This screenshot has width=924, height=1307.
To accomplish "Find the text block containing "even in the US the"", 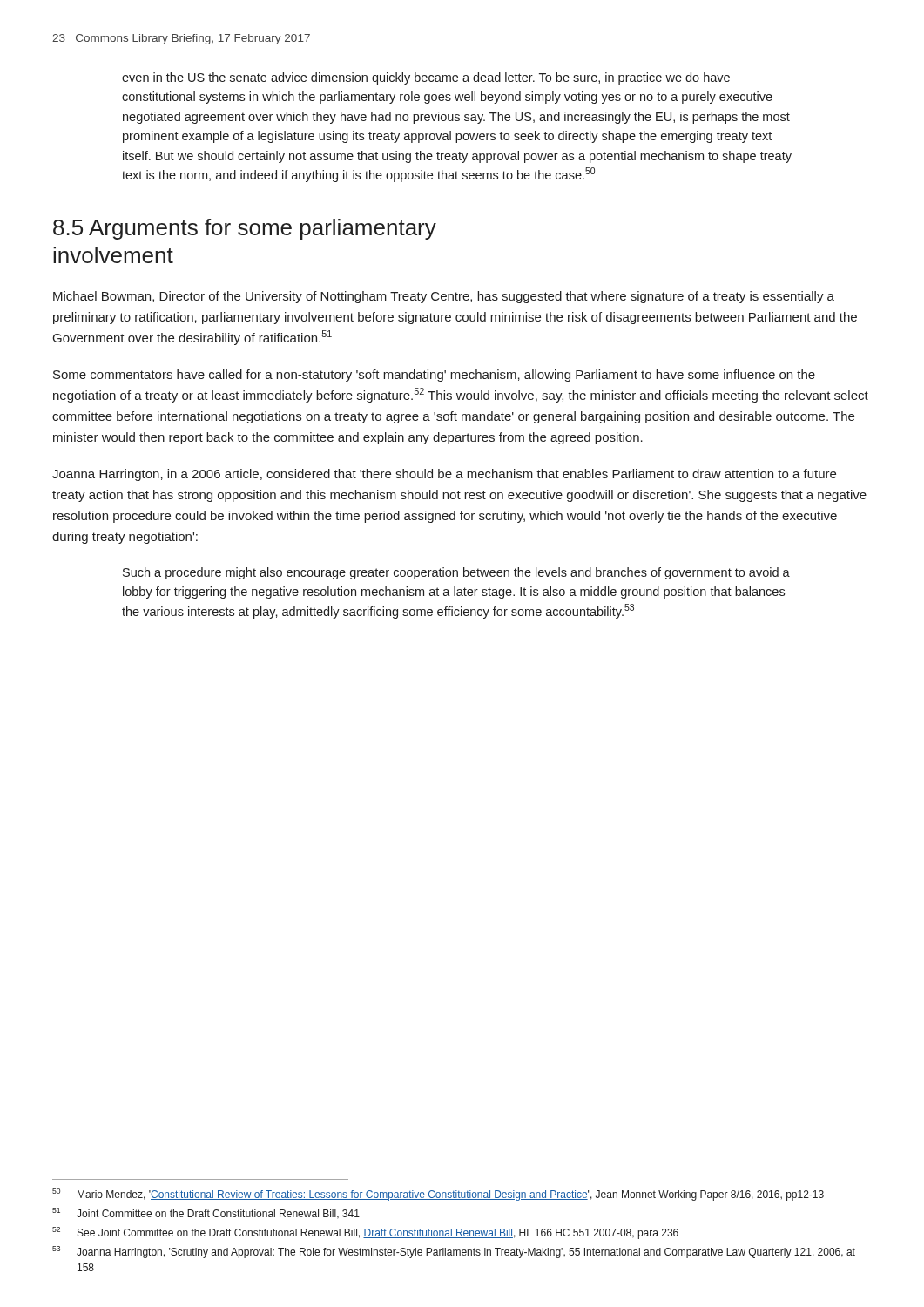I will tap(457, 127).
